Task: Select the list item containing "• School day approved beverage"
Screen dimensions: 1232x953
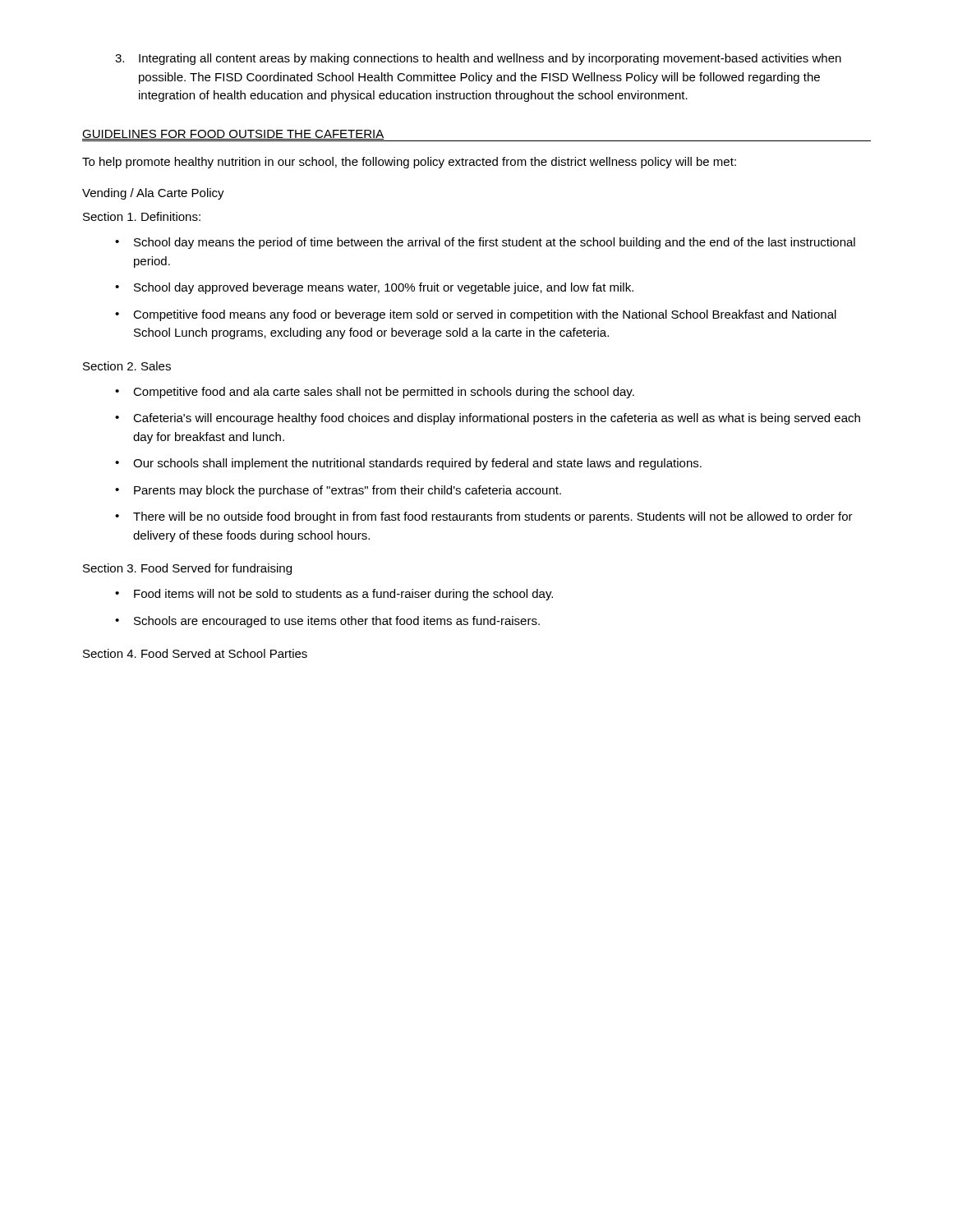Action: click(x=493, y=288)
